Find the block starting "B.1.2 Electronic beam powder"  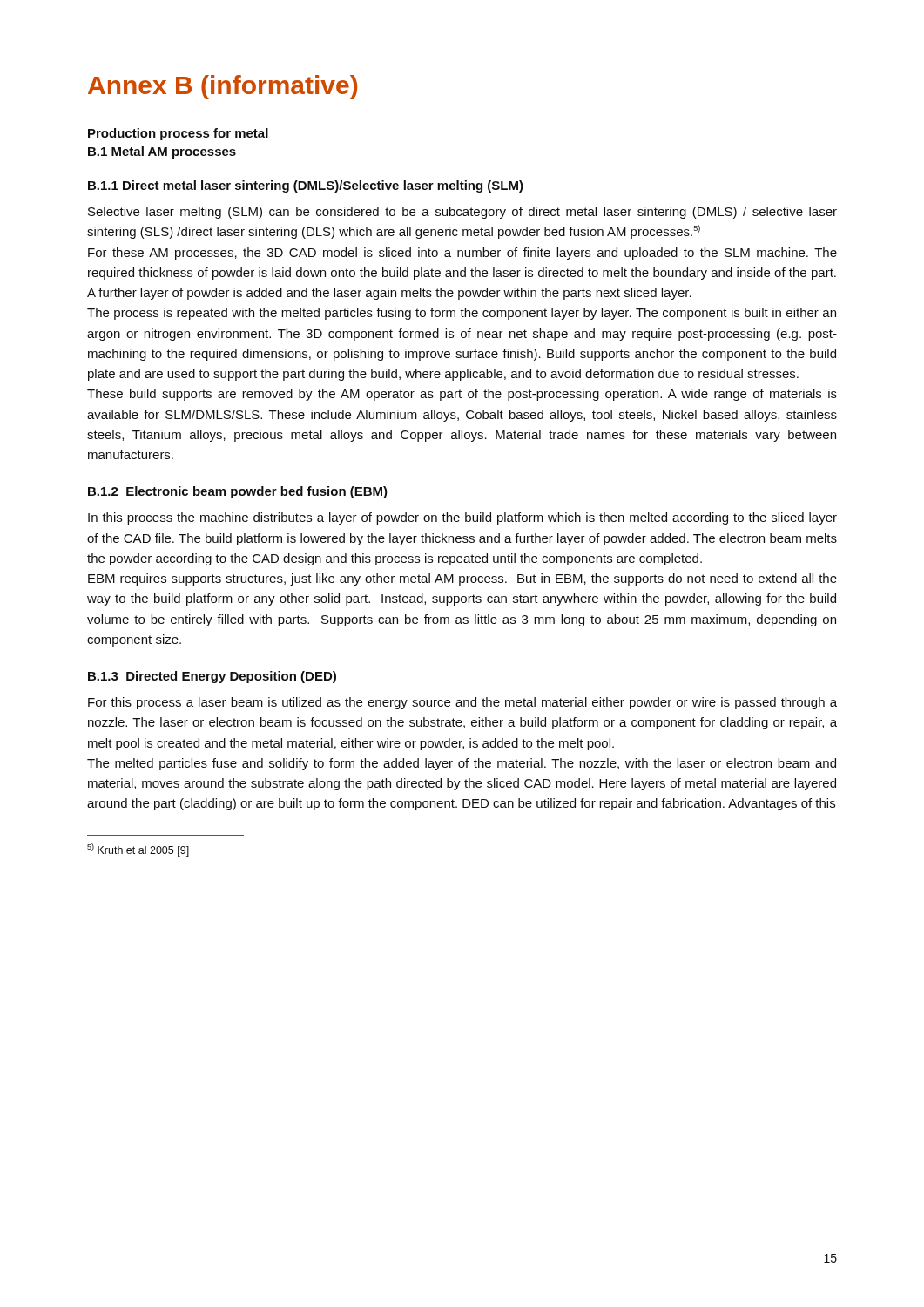[x=238, y=492]
